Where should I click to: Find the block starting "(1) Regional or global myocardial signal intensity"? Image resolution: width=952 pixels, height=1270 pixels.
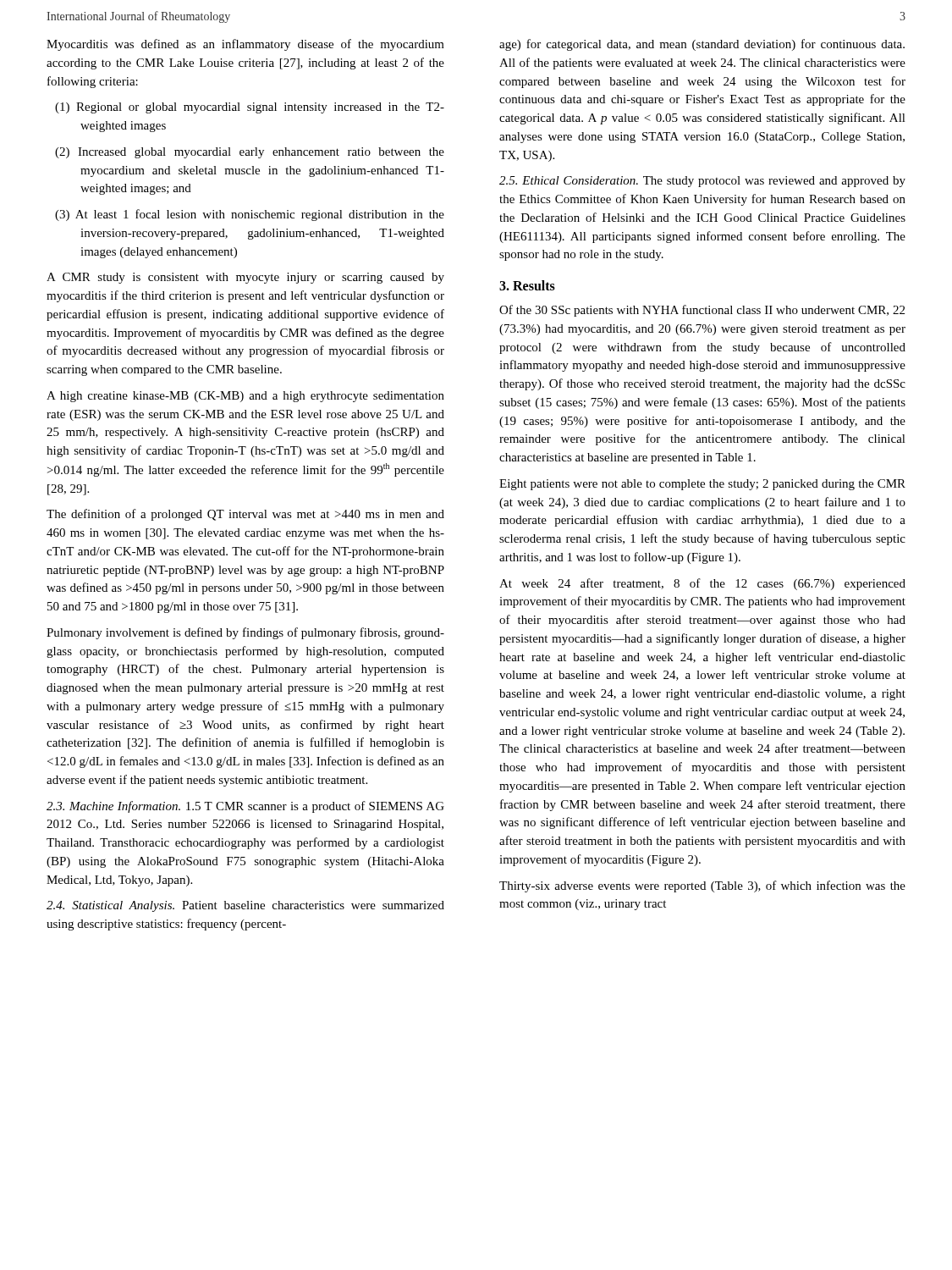250,117
